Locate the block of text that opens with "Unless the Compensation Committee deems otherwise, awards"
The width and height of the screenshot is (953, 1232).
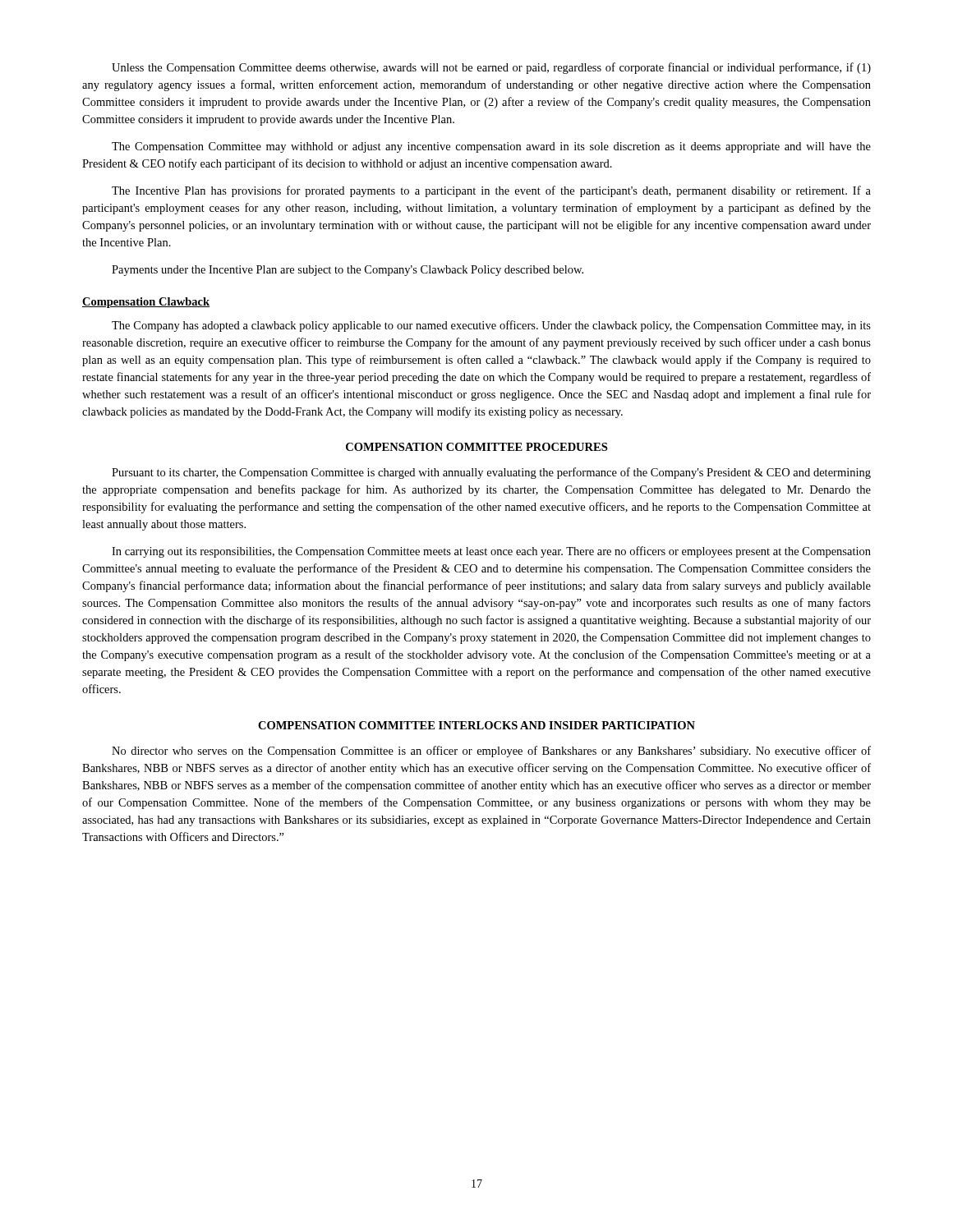[476, 93]
